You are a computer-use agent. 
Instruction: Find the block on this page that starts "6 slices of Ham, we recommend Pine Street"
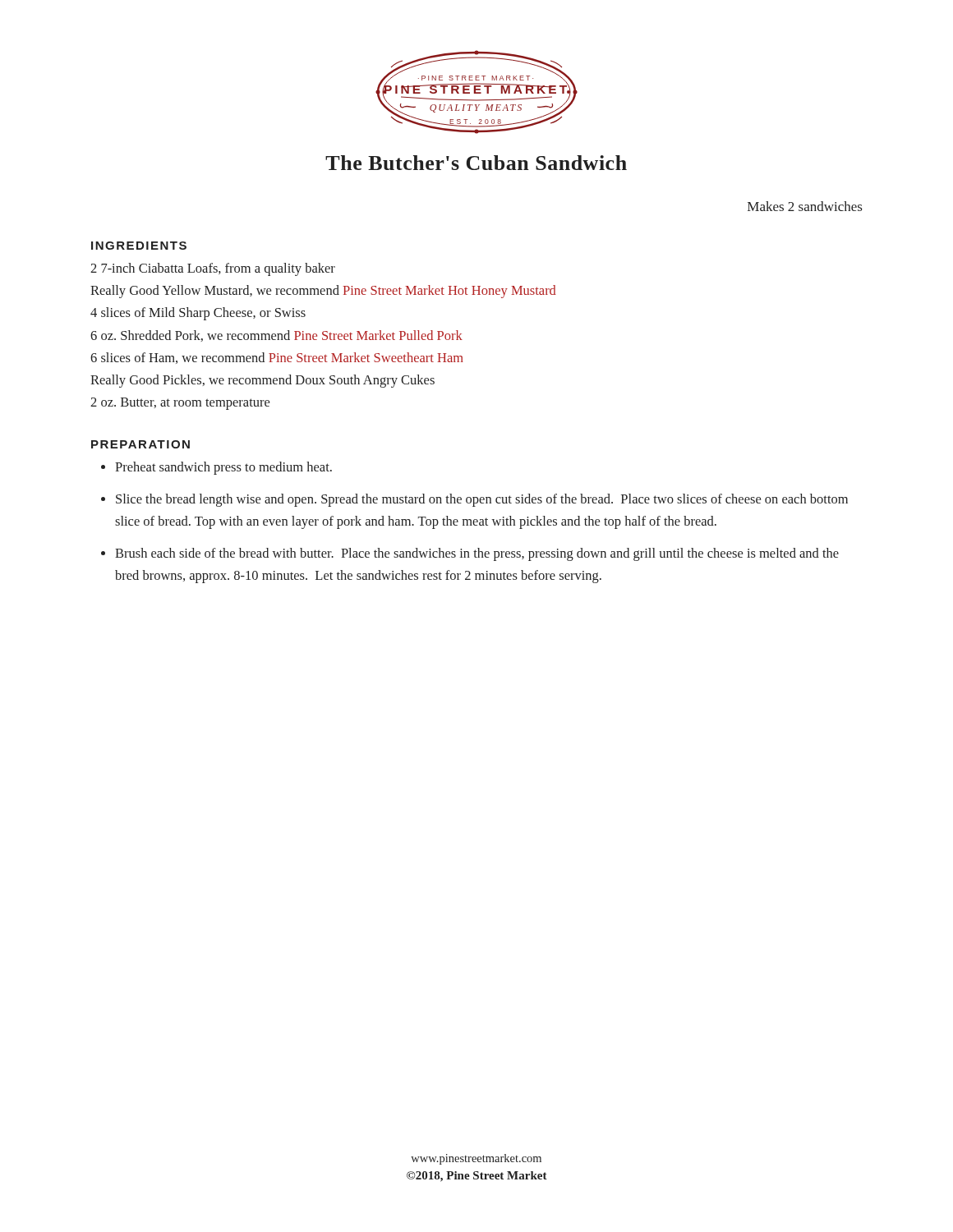click(x=277, y=358)
